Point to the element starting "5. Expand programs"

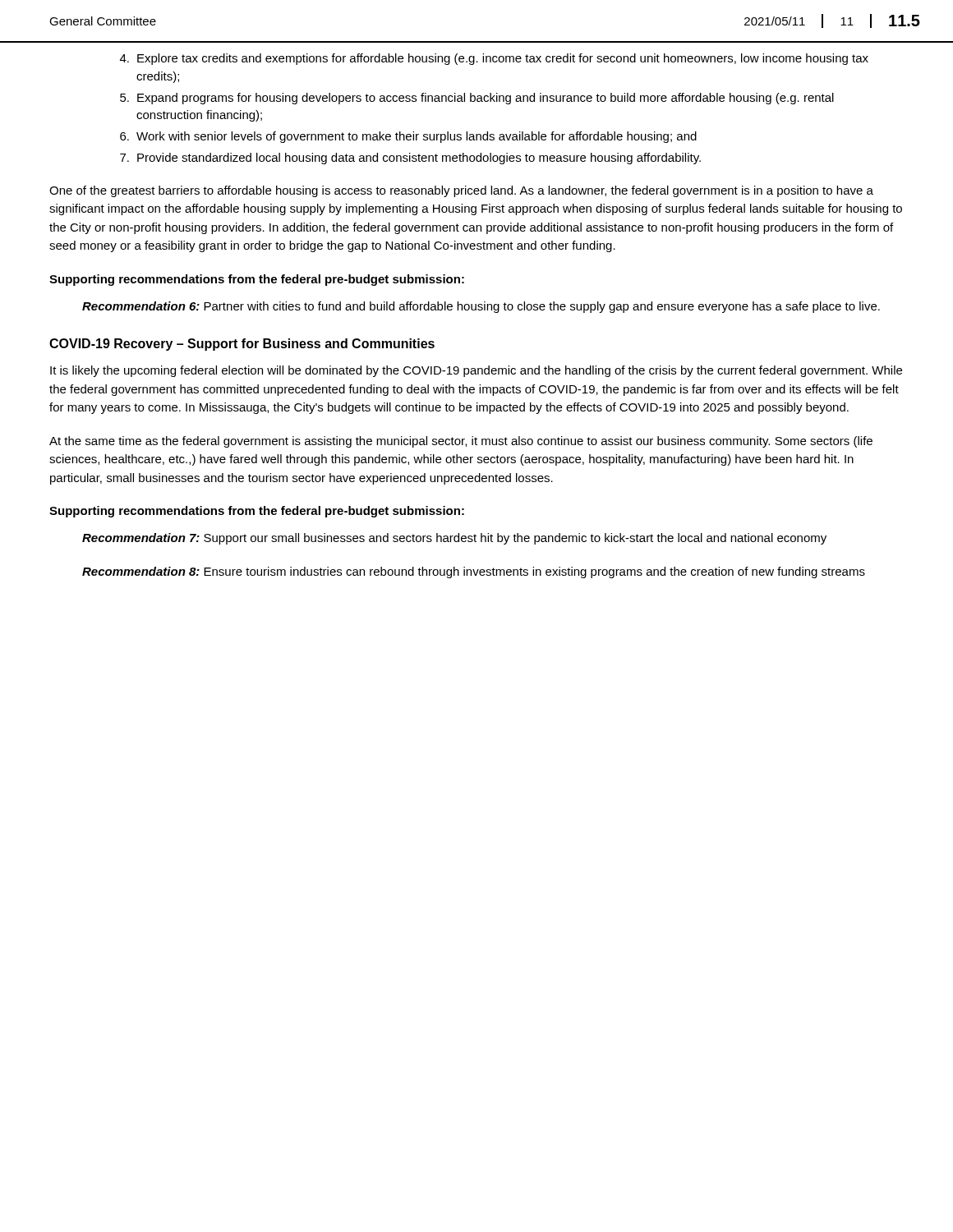click(501, 106)
